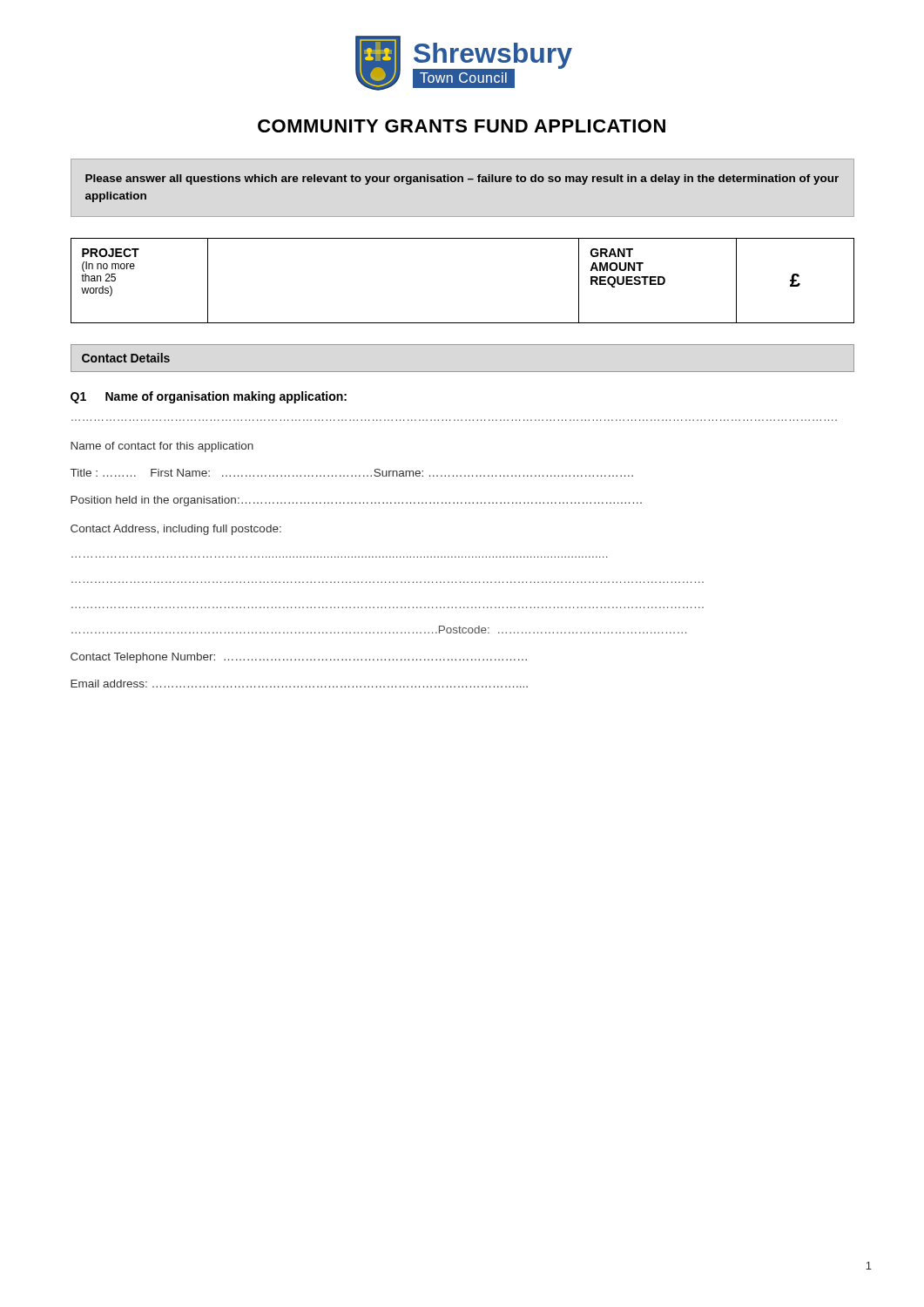Select the table that reads "PROJECT (In no more"
The height and width of the screenshot is (1307, 924).
(462, 280)
